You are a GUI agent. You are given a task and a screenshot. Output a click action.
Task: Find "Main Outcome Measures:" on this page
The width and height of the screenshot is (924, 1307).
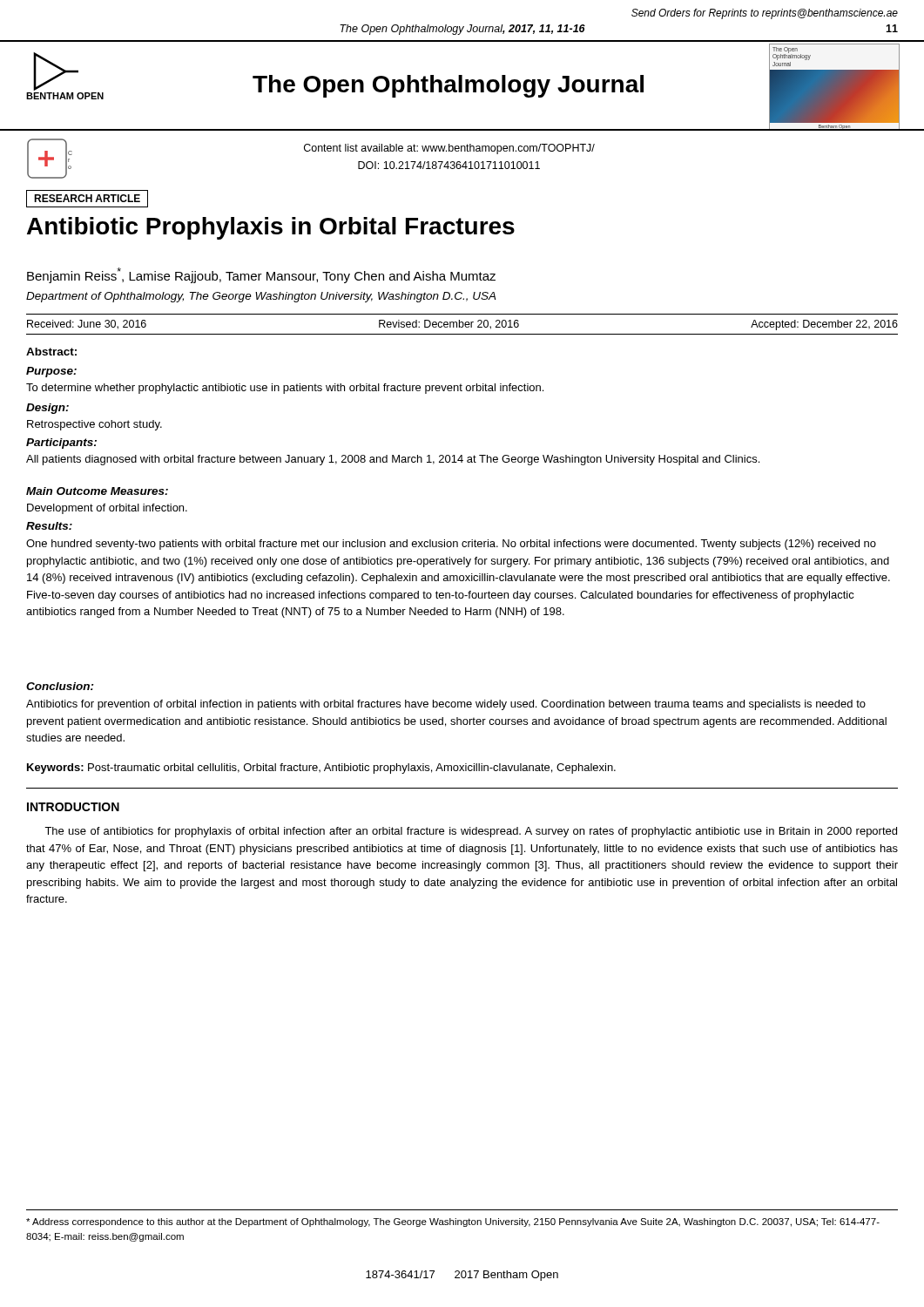tap(97, 491)
